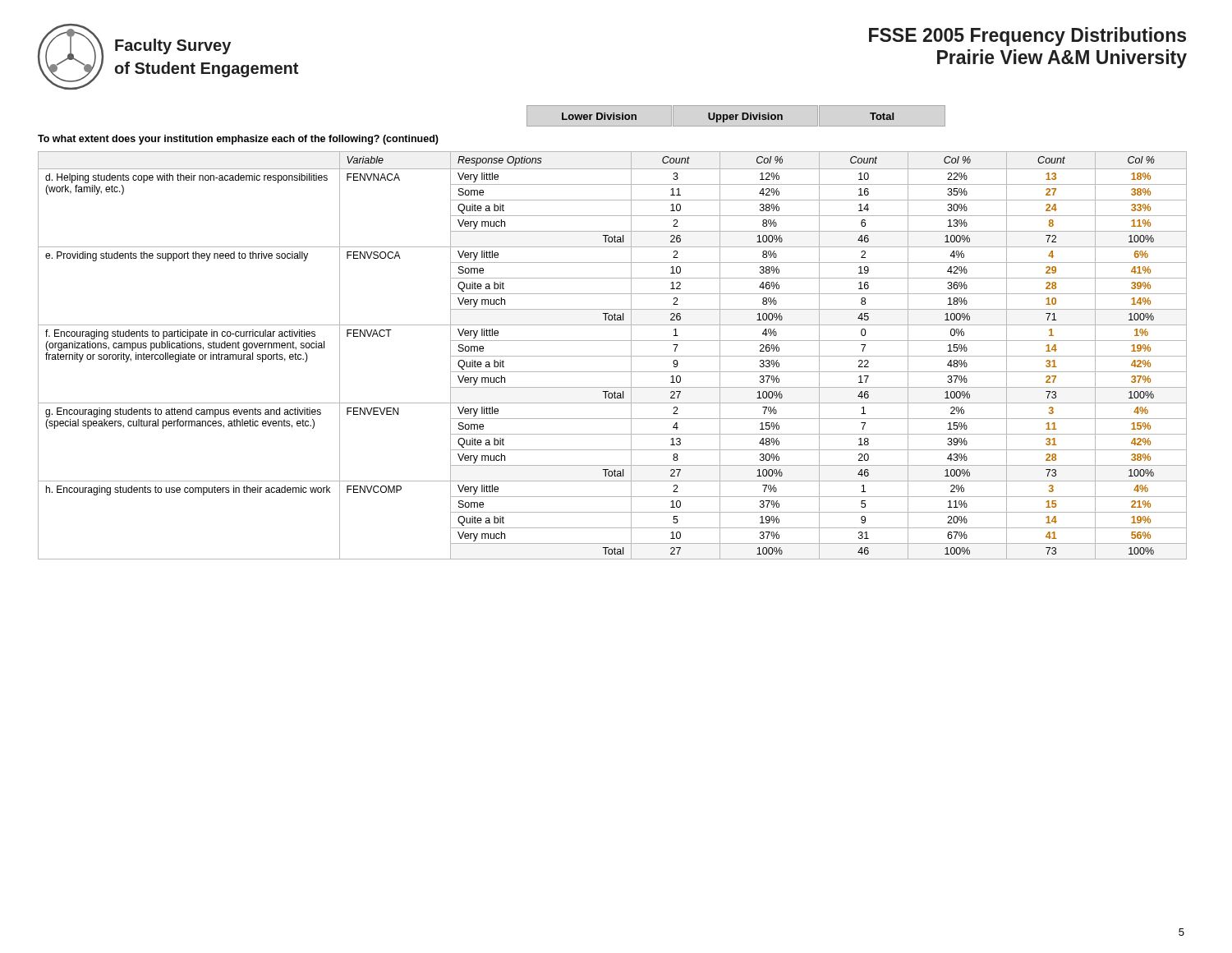Find the title on this page that starts "FSSE 2005 Frequency Distributions Prairie View"
This screenshot has height=953, width=1232.
(1027, 47)
